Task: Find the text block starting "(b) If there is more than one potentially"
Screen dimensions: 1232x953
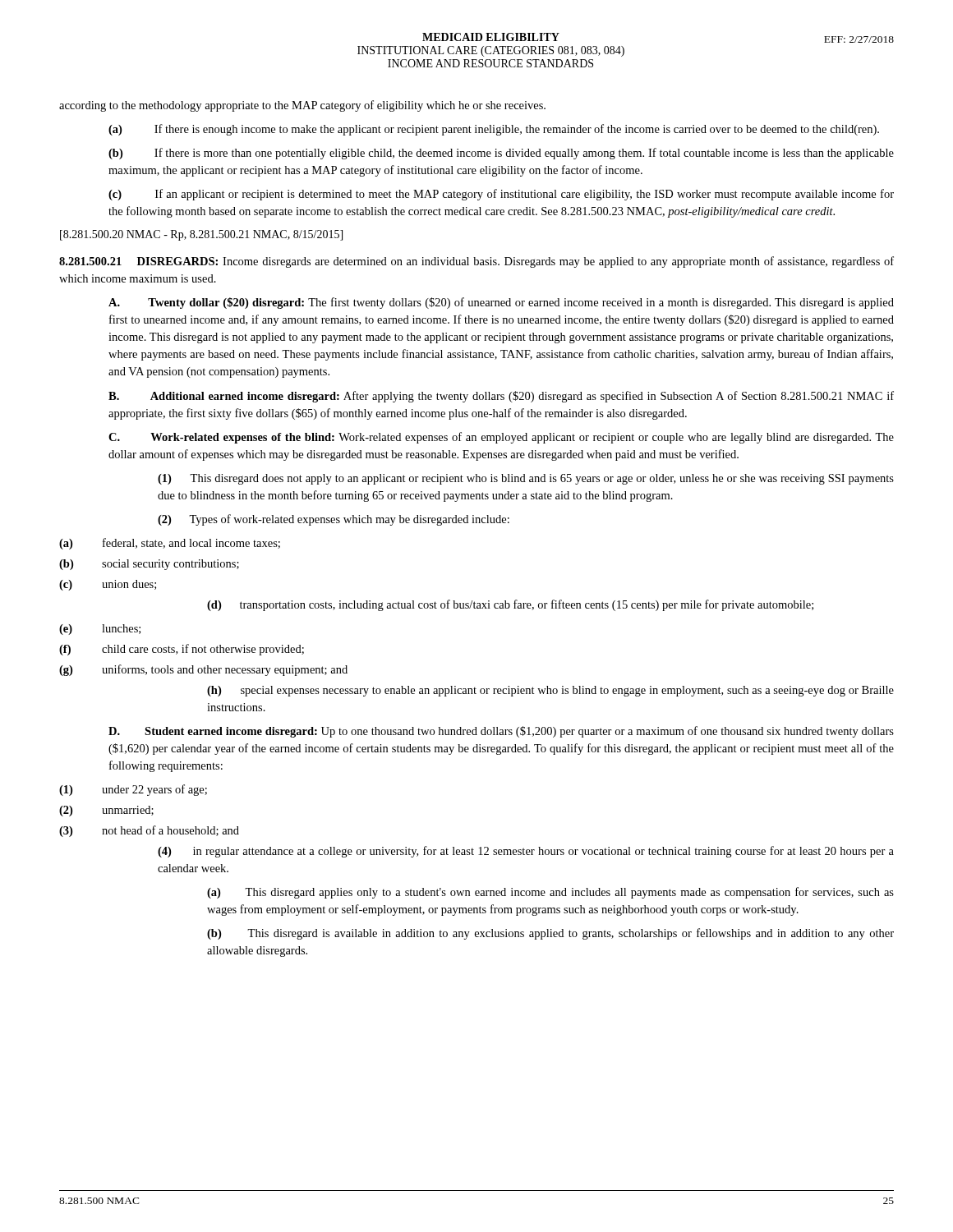Action: tap(501, 162)
